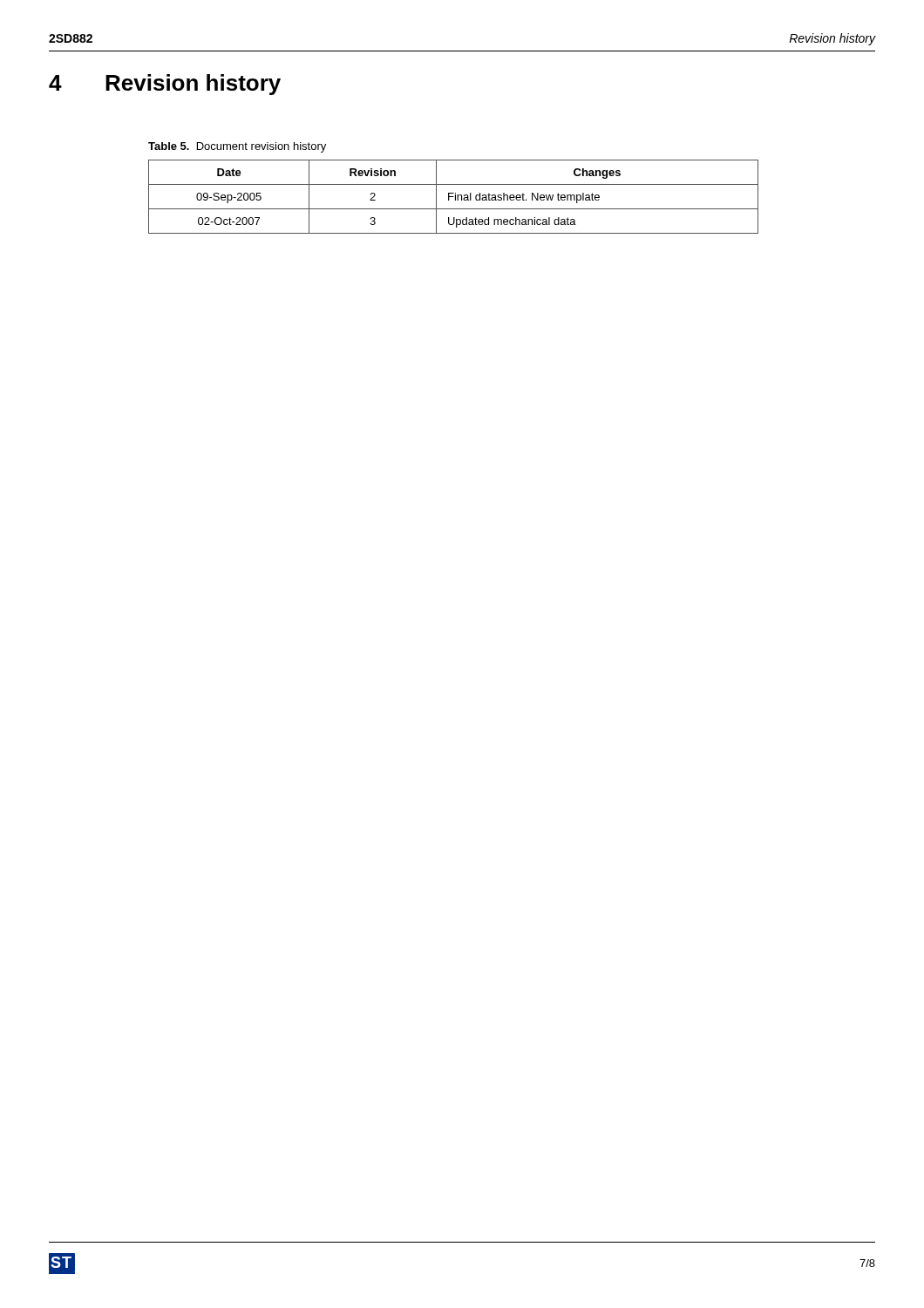
Task: Locate the table with the text "Final datasheet. New template"
Action: tap(453, 197)
